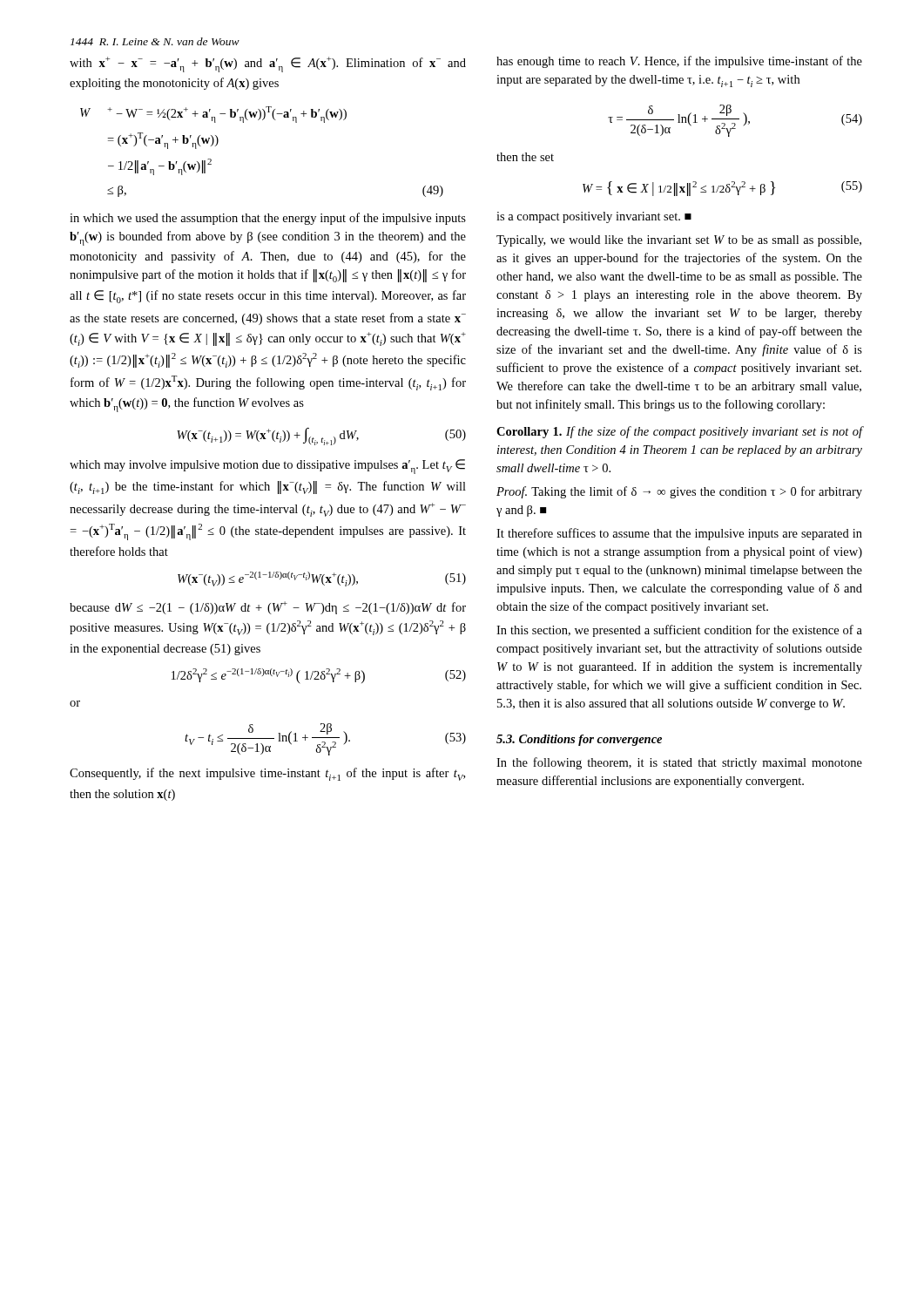Image resolution: width=924 pixels, height=1307 pixels.
Task: Find the formula on this page that starts "1/2δ2γ2 ≤ e−2(1−1/δ)α(tV−ti) ( 1/2δ2γ2 + β)"
Action: click(x=318, y=676)
